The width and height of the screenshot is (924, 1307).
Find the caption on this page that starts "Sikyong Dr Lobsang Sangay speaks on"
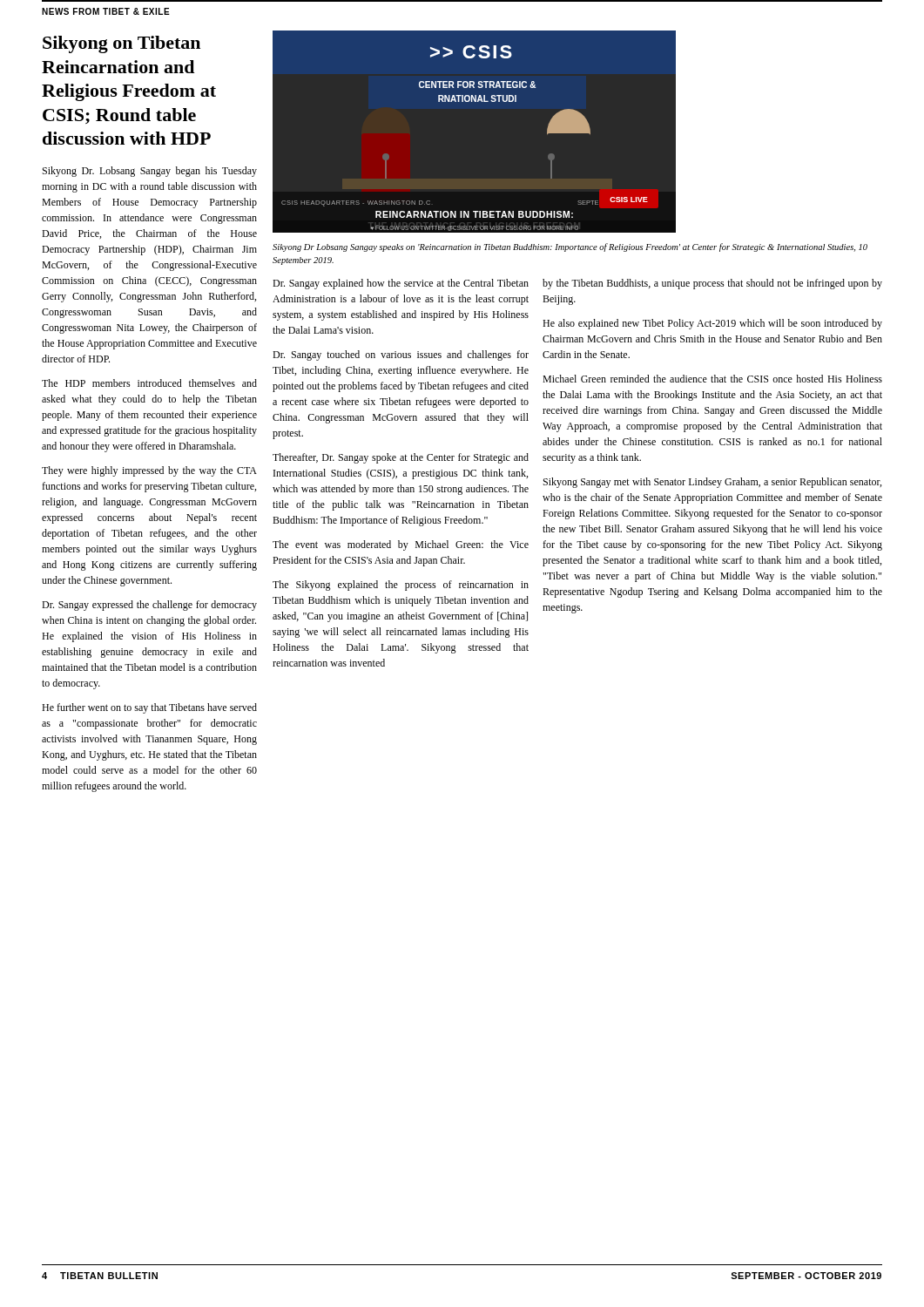pyautogui.click(x=570, y=253)
